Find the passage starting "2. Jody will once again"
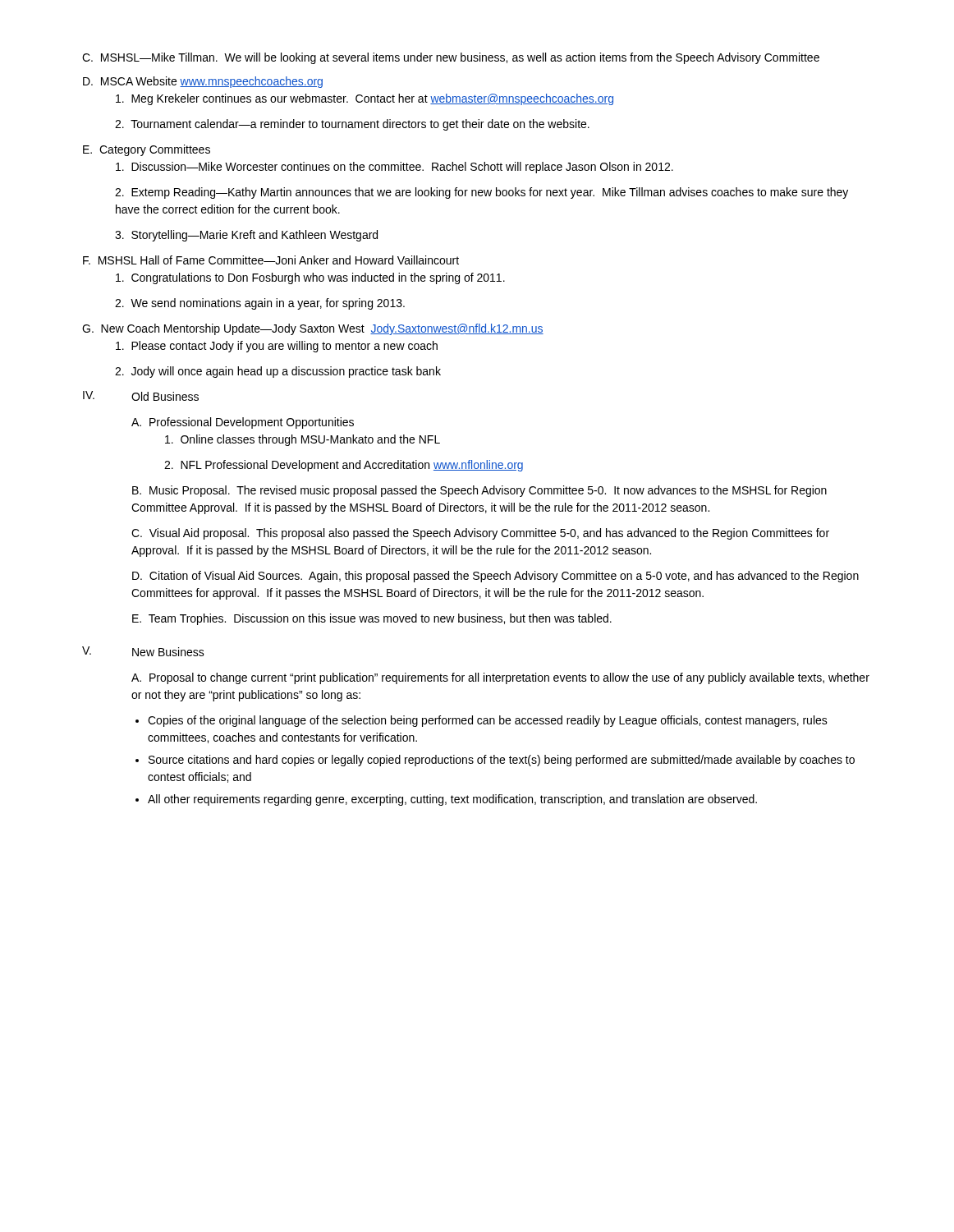Viewport: 954px width, 1232px height. pyautogui.click(x=278, y=371)
